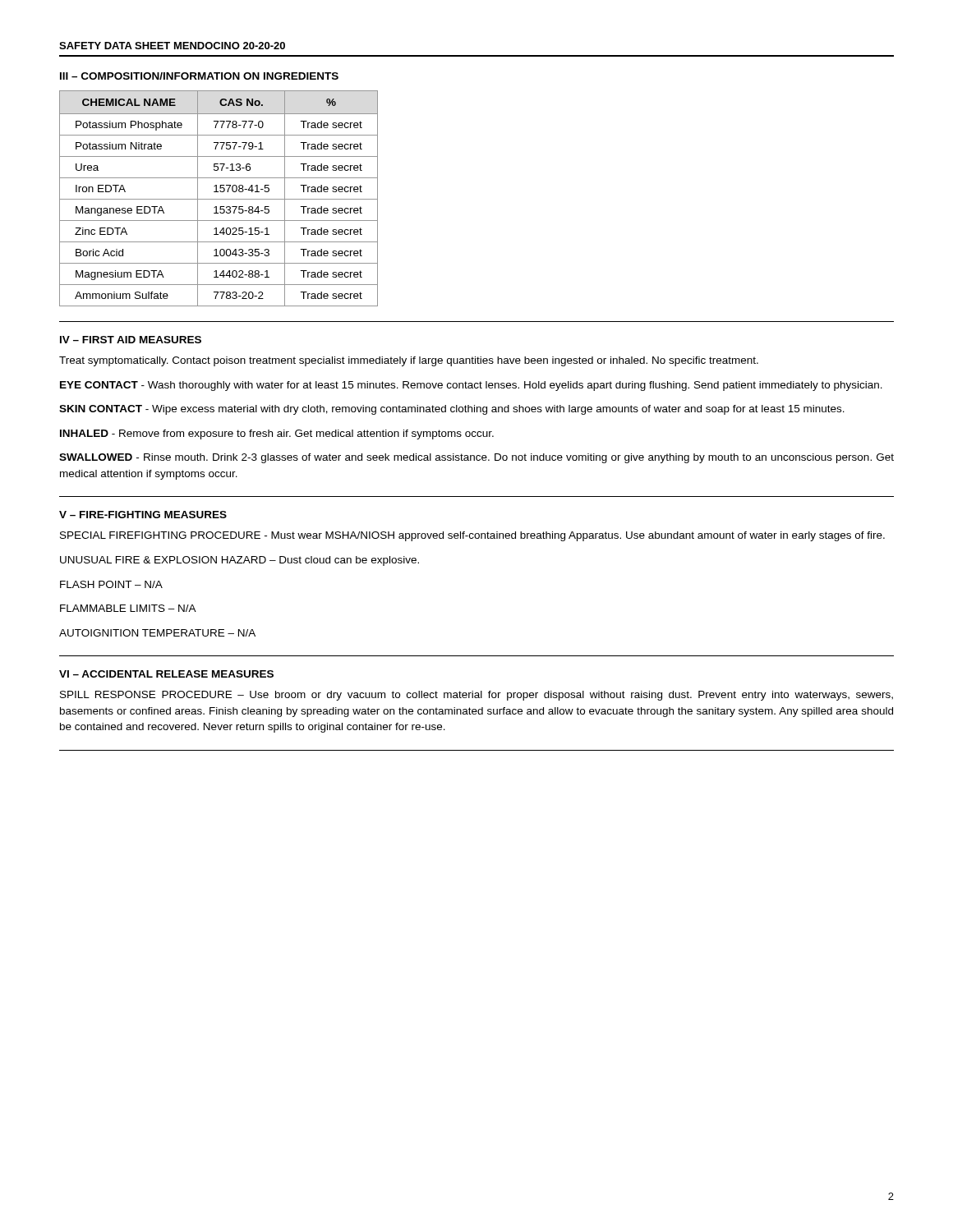953x1232 pixels.
Task: Navigate to the passage starting "V – FIRE-FIGHTING MEASURES"
Action: tap(143, 515)
